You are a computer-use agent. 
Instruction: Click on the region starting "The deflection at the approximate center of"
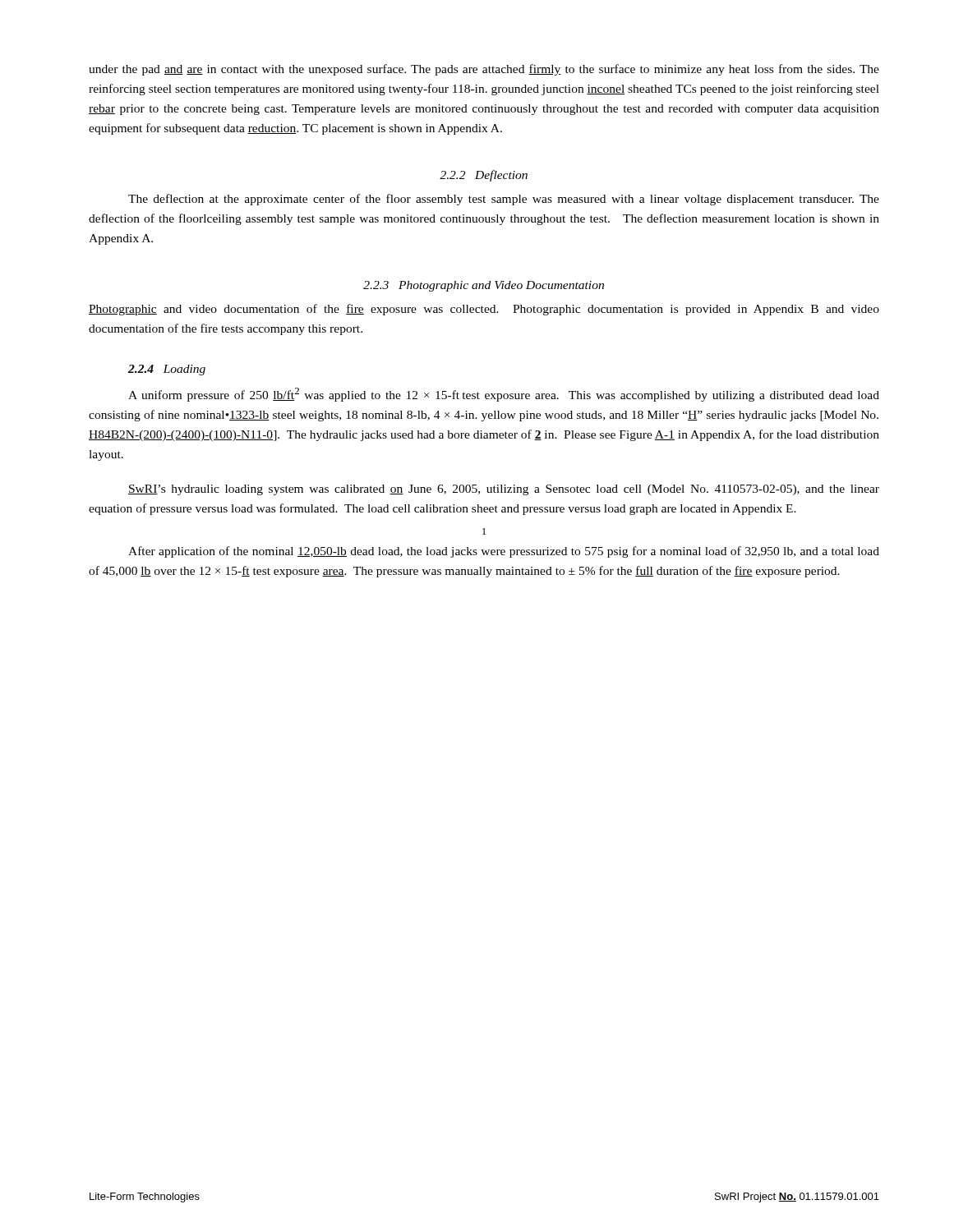[x=484, y=219]
